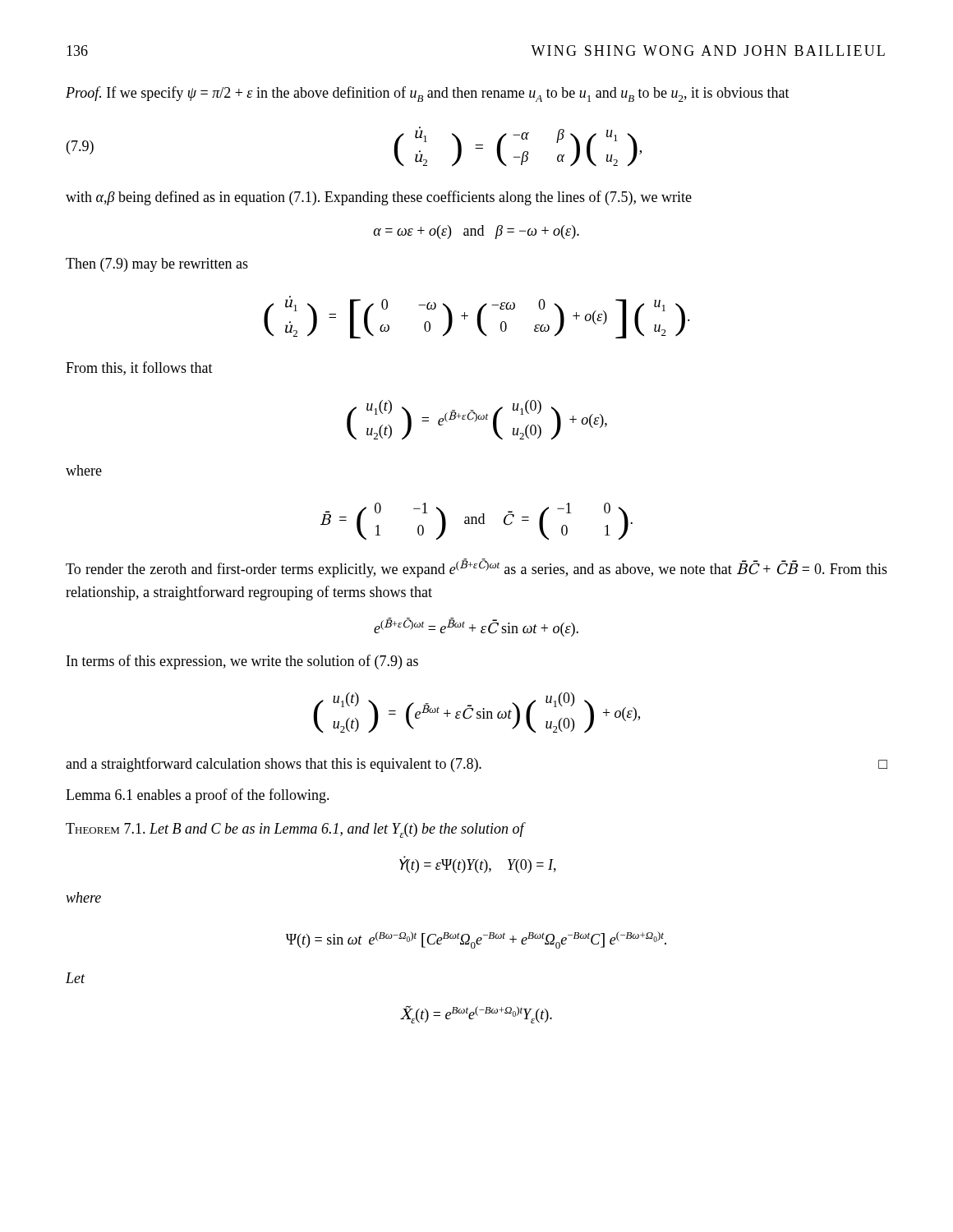
Task: Point to the region starting "To render the zeroth and"
Action: coord(476,579)
